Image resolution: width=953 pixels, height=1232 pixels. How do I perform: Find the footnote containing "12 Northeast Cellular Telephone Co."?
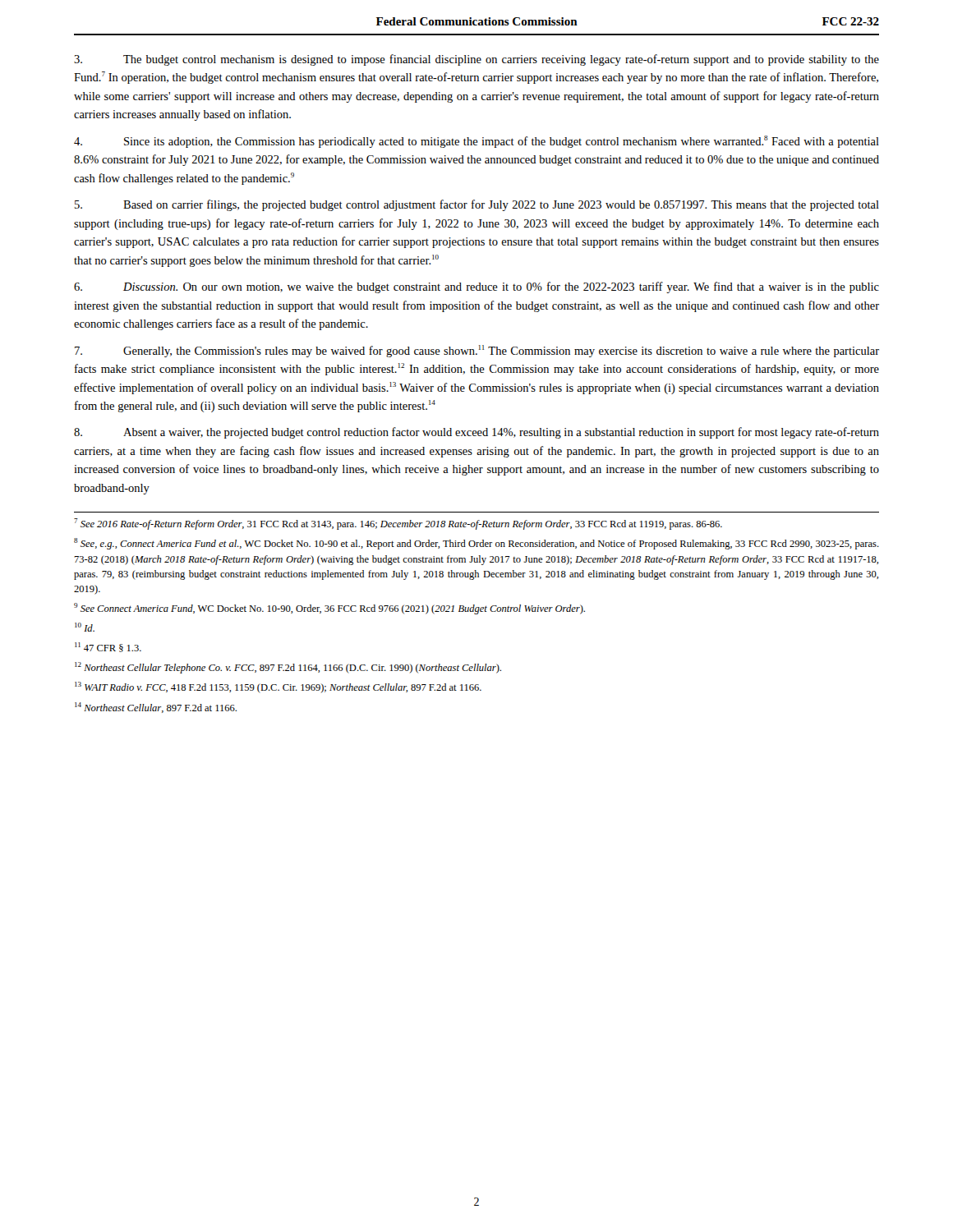[288, 667]
